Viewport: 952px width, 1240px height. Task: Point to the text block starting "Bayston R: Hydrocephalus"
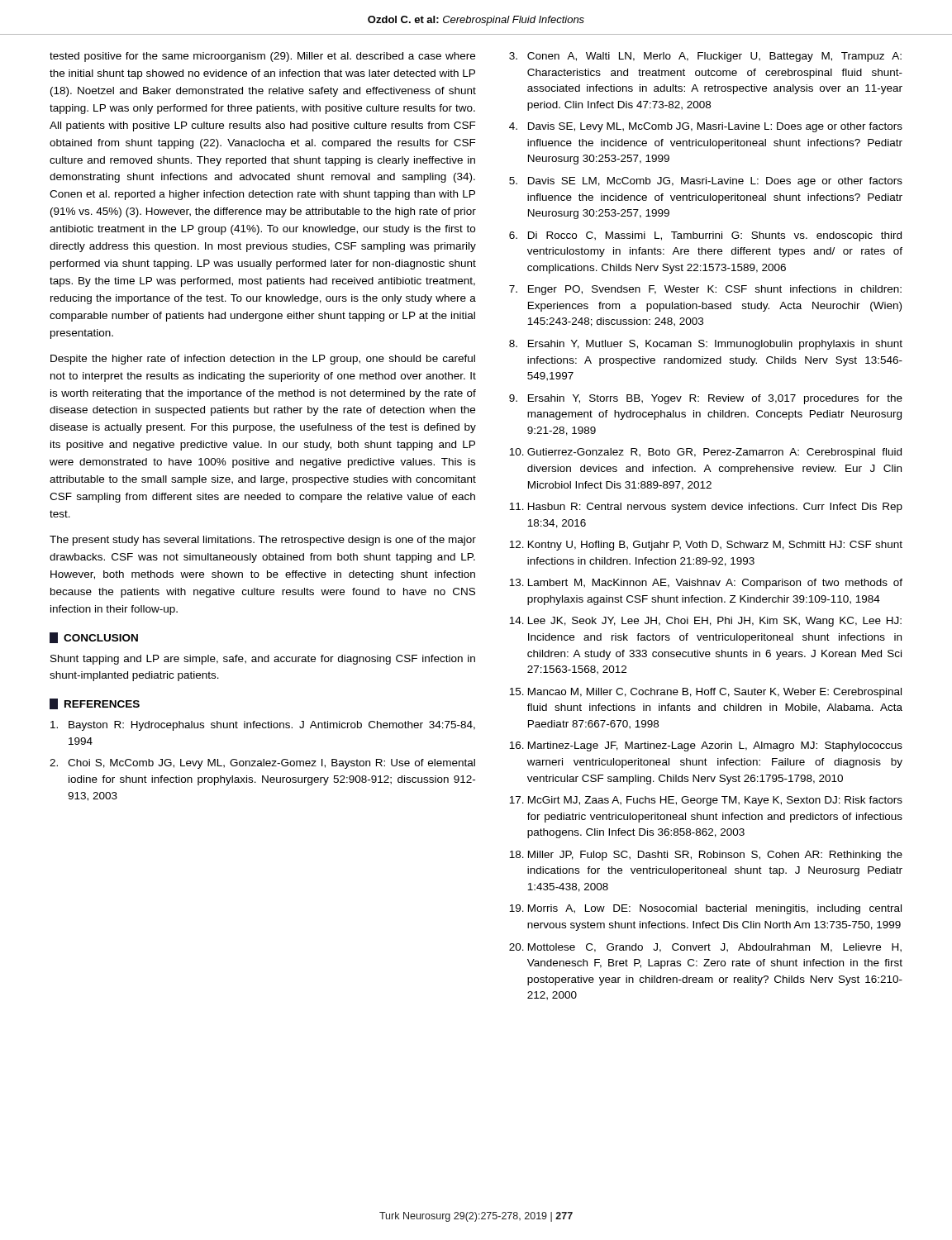click(263, 733)
